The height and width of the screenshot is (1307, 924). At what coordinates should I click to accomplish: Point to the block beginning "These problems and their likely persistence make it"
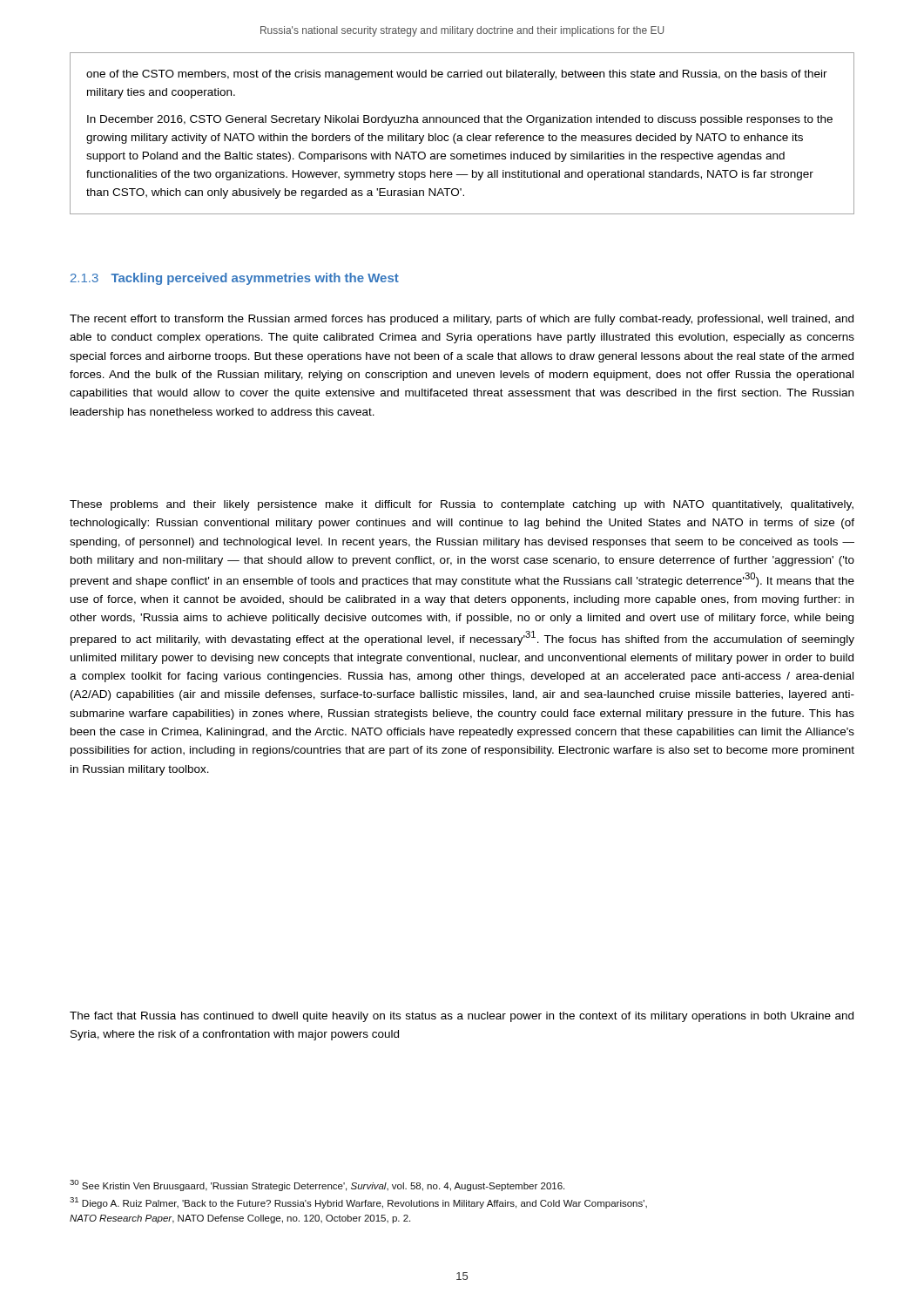tap(462, 636)
